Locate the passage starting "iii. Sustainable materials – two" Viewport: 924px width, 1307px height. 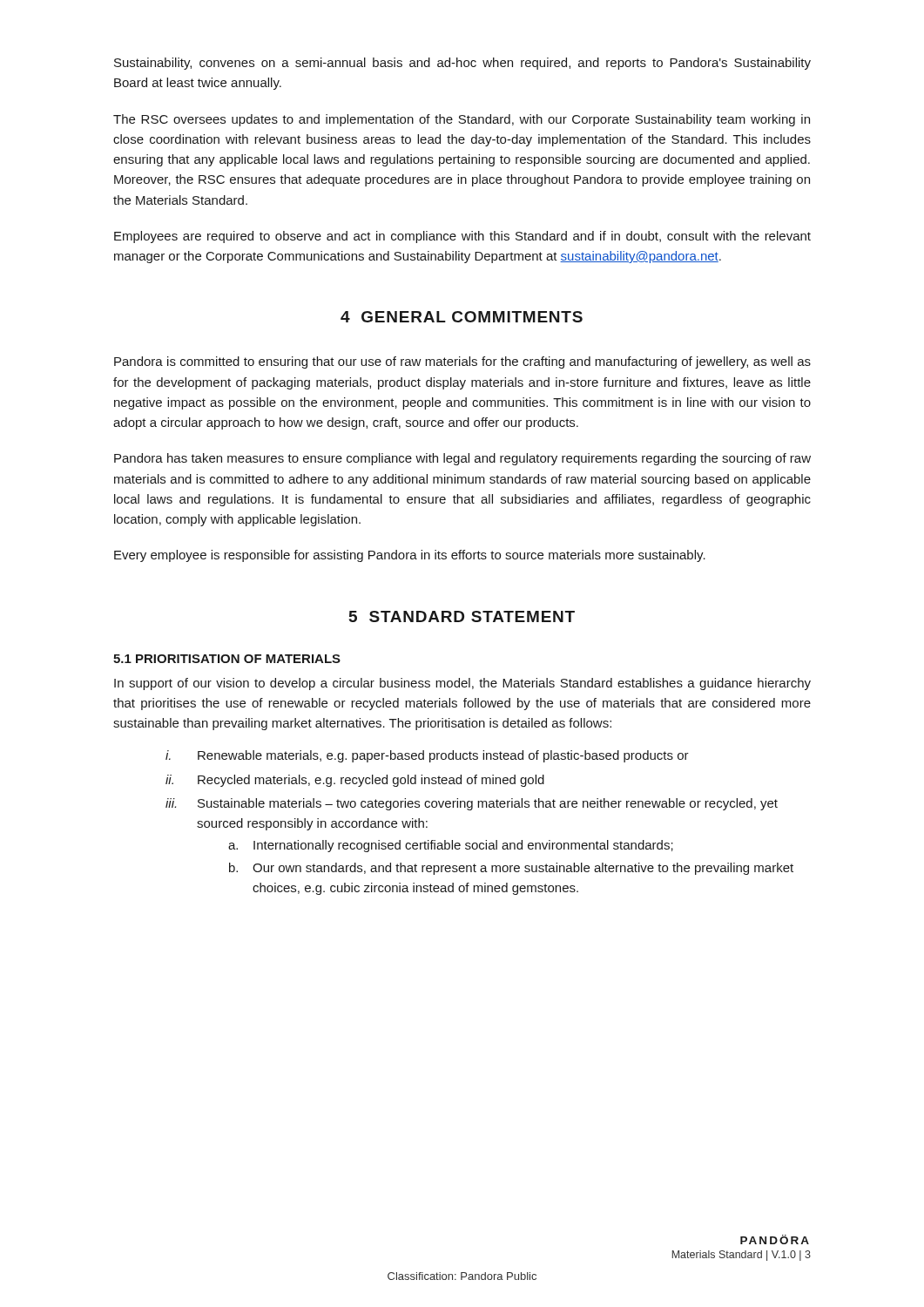pyautogui.click(x=488, y=846)
